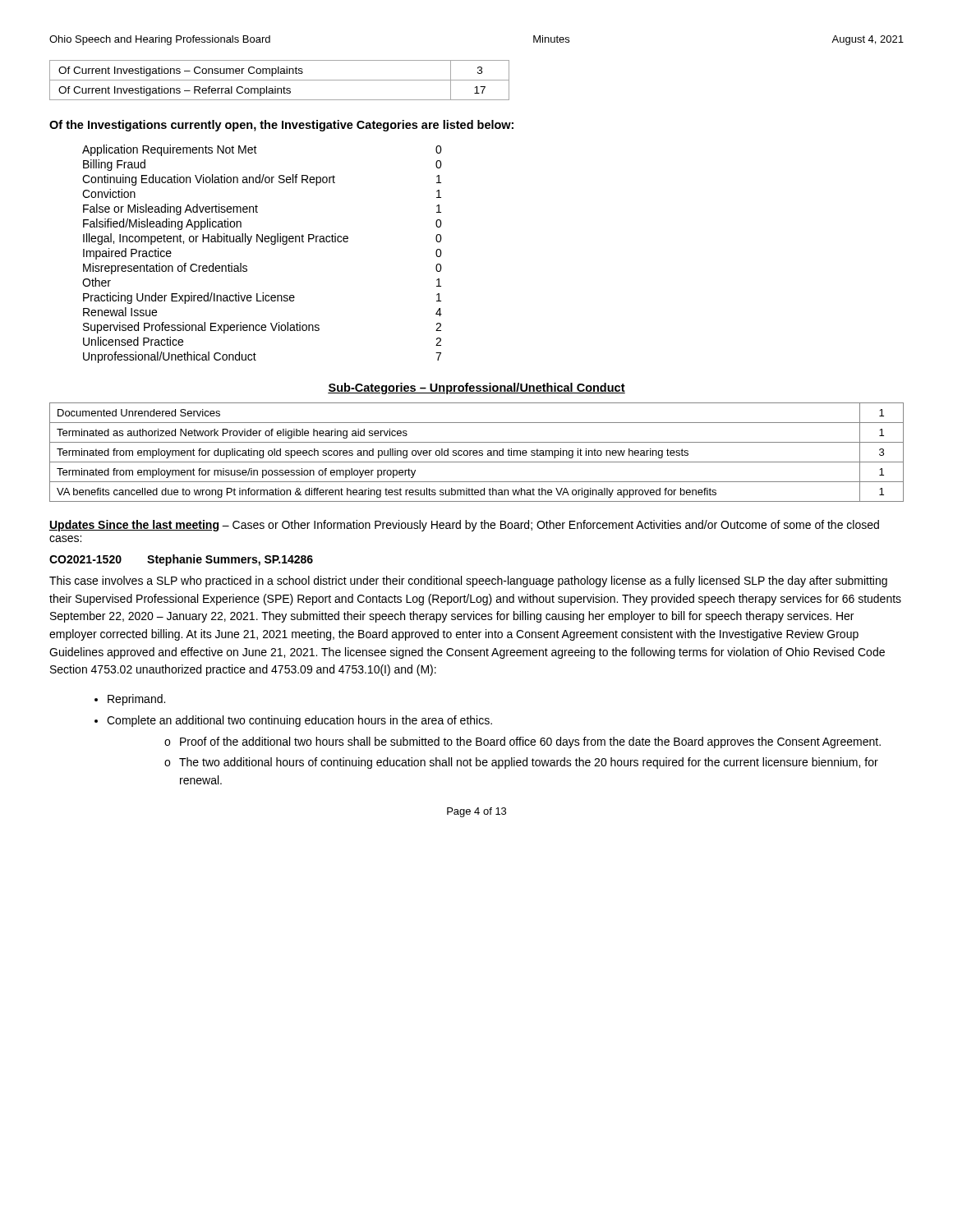Image resolution: width=953 pixels, height=1232 pixels.
Task: Locate the list item that reads "Unlicensed Practice2"
Action: point(271,342)
